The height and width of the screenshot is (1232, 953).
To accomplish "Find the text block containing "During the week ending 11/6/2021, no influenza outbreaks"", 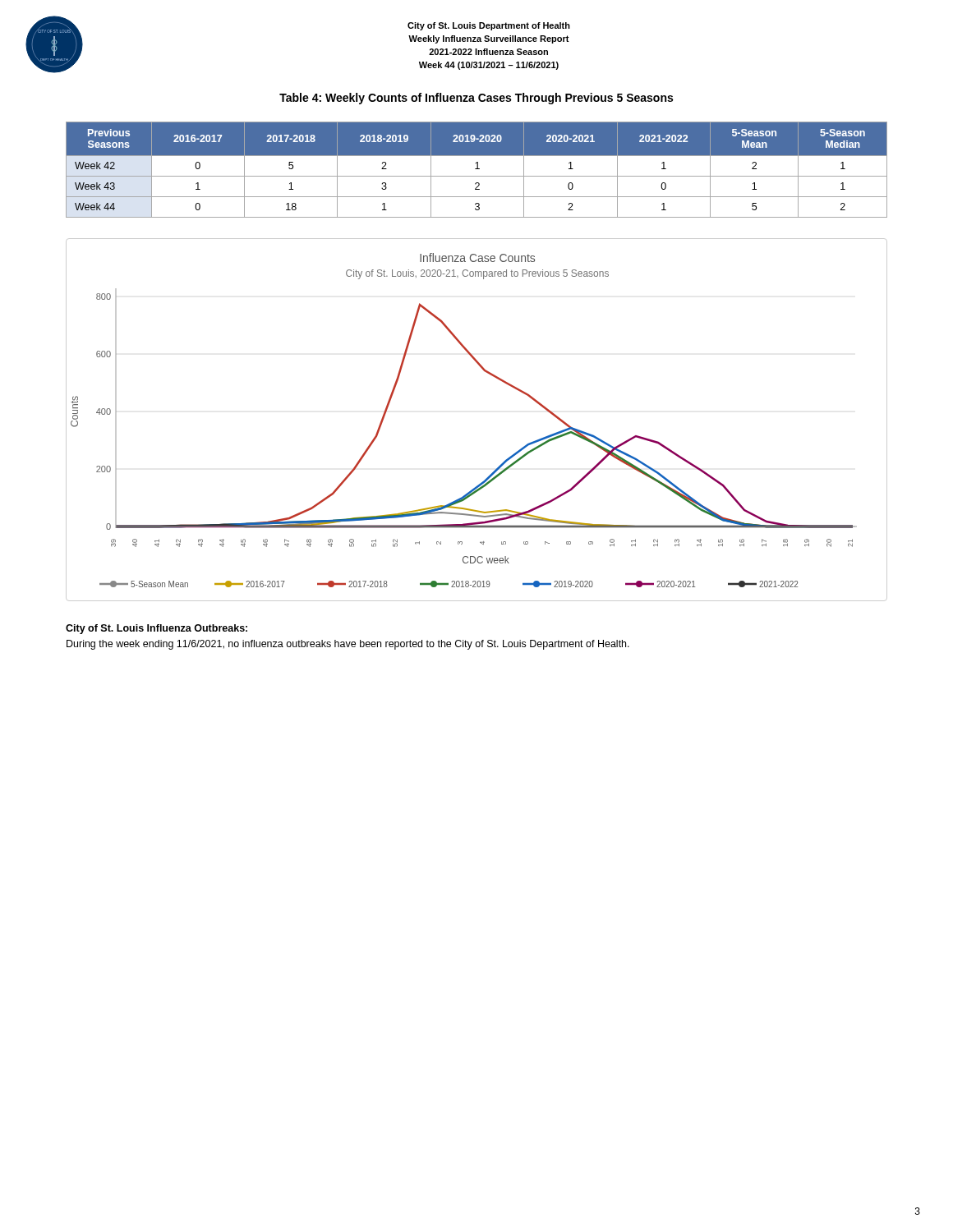I will point(348,644).
